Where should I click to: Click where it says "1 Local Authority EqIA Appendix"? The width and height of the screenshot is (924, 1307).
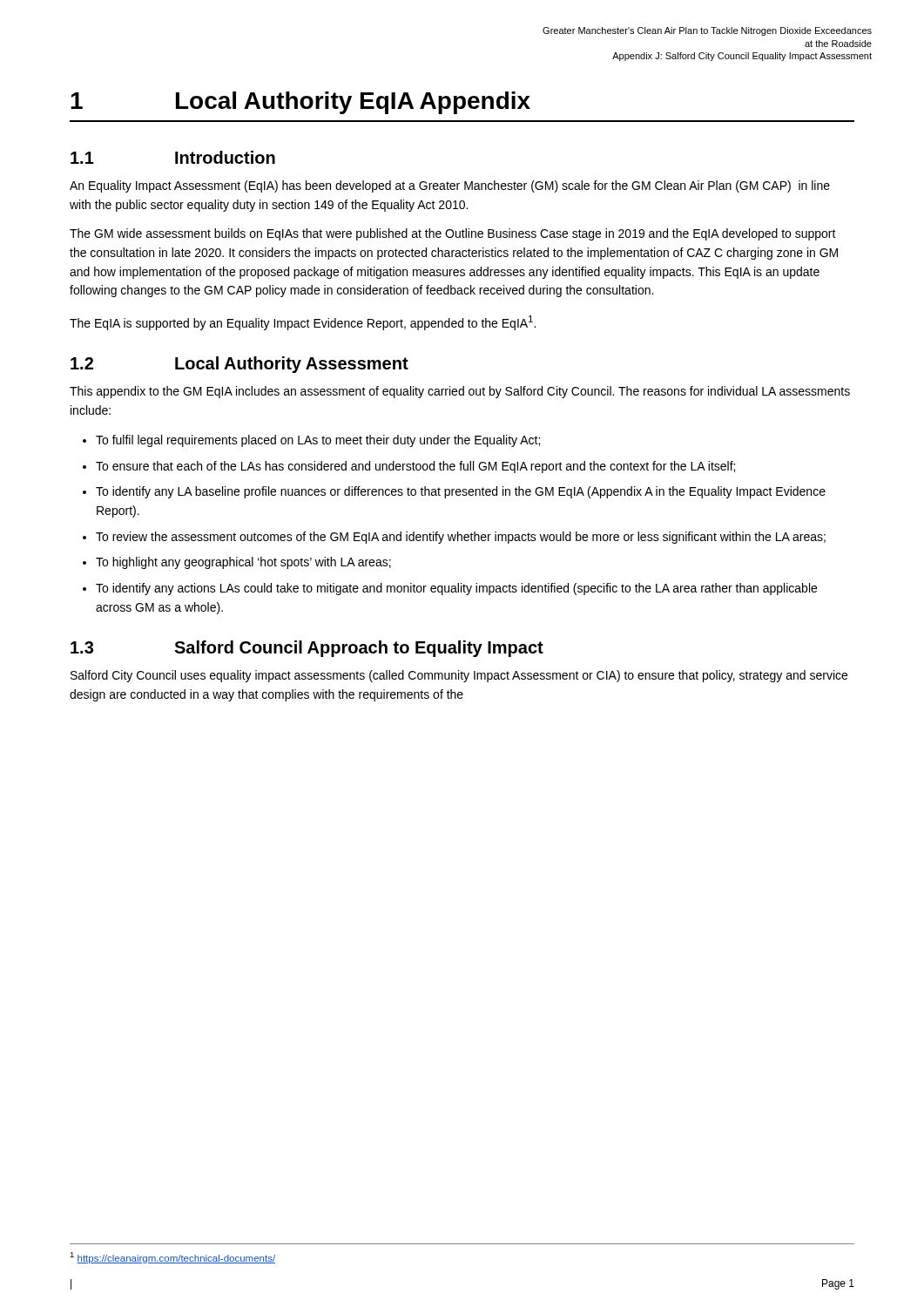300,101
